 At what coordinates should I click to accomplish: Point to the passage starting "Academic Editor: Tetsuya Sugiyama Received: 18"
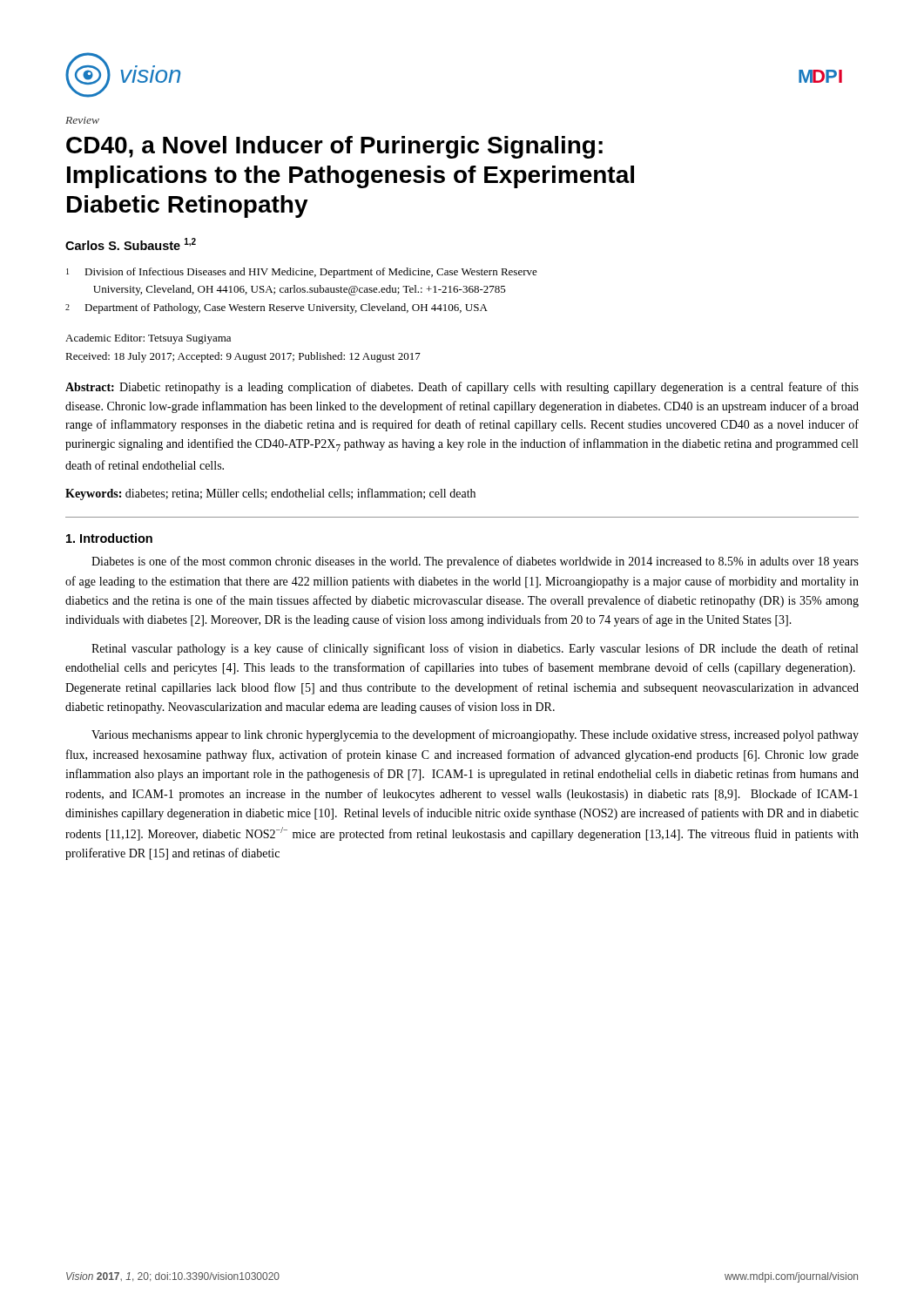(x=243, y=347)
